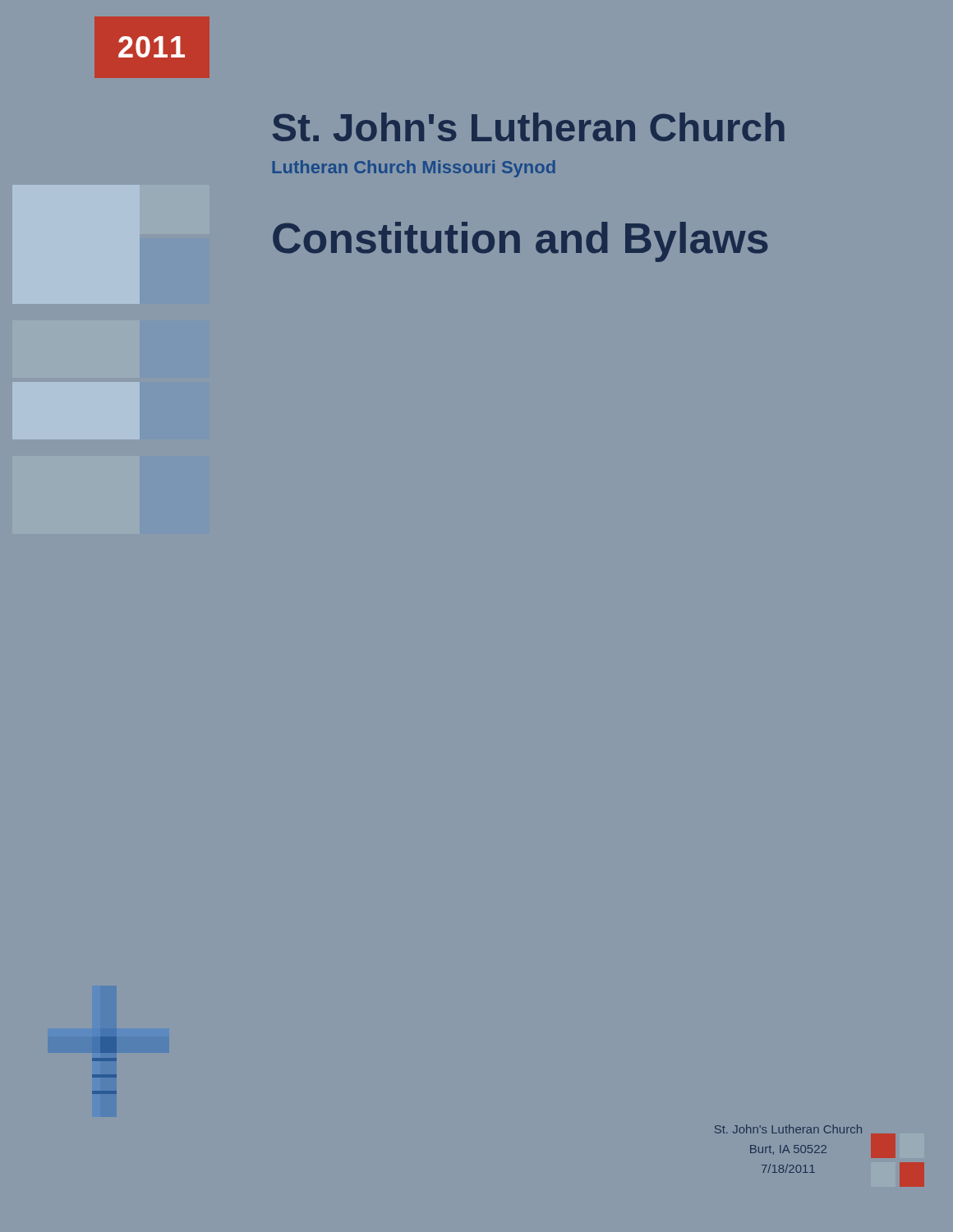
Task: Click the passage that begins "St. John's Lutheran Church Burt, IA"
Action: 788,1149
